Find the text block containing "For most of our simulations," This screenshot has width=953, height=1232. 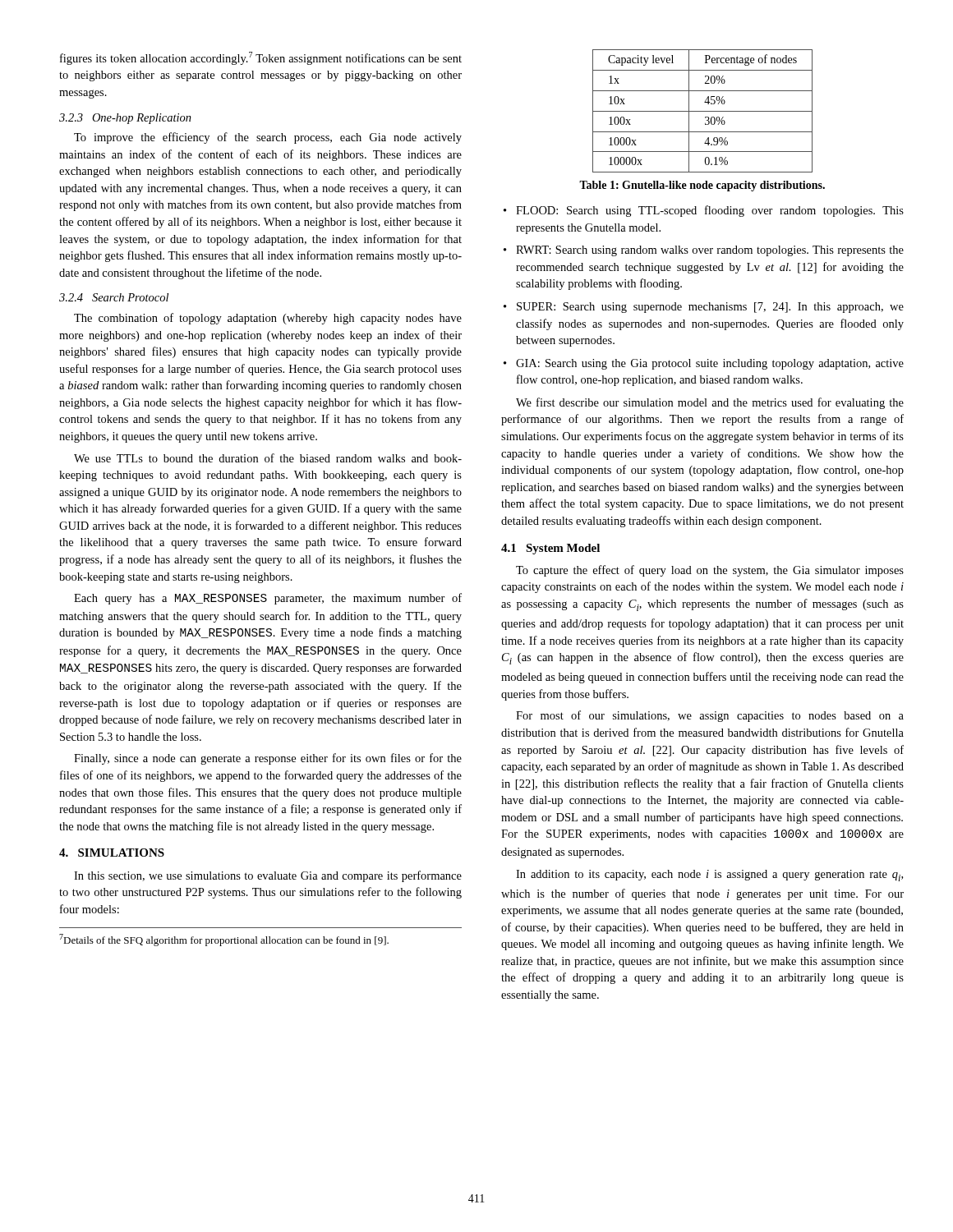coord(702,784)
